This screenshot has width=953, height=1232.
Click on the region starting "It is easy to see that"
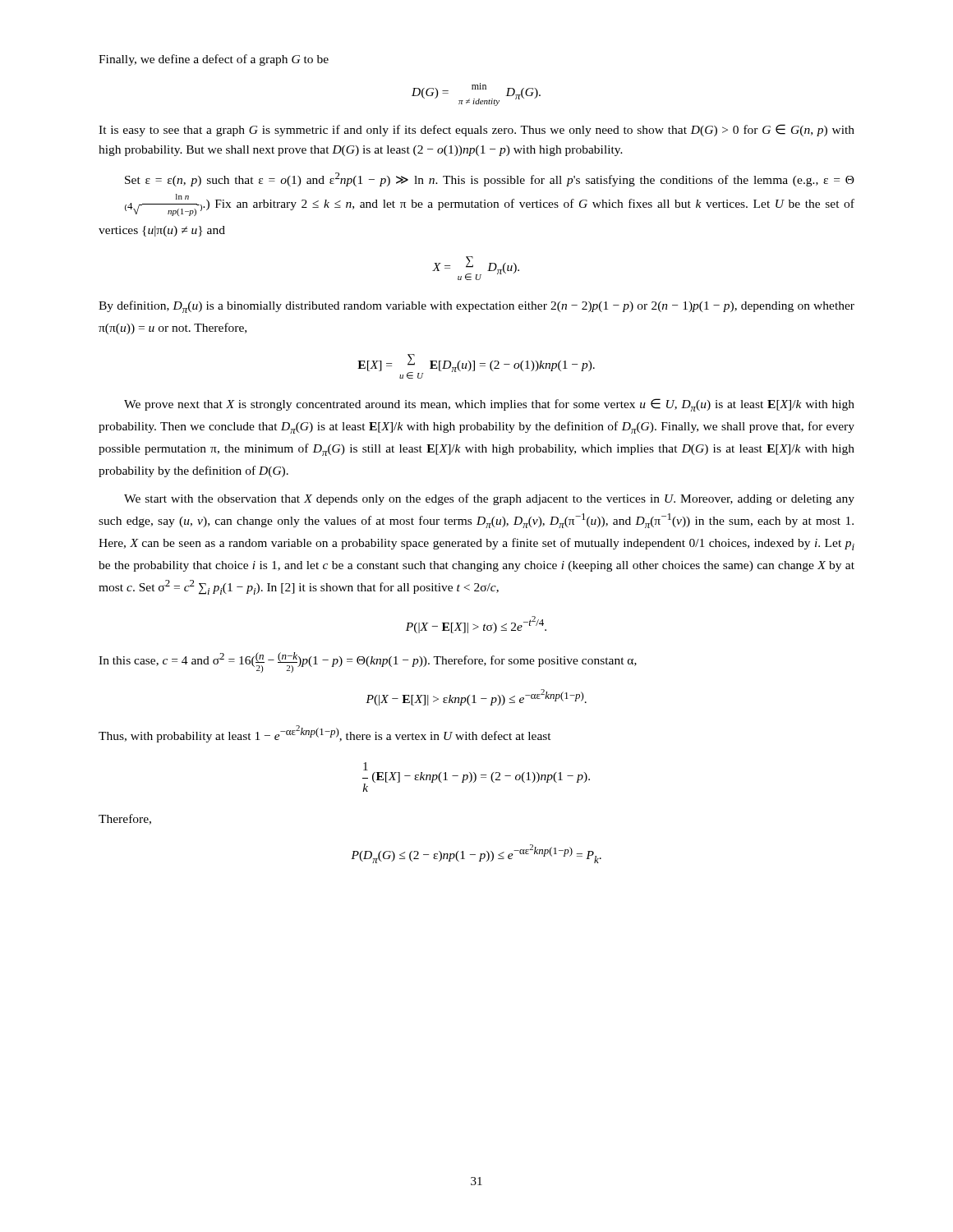point(476,139)
